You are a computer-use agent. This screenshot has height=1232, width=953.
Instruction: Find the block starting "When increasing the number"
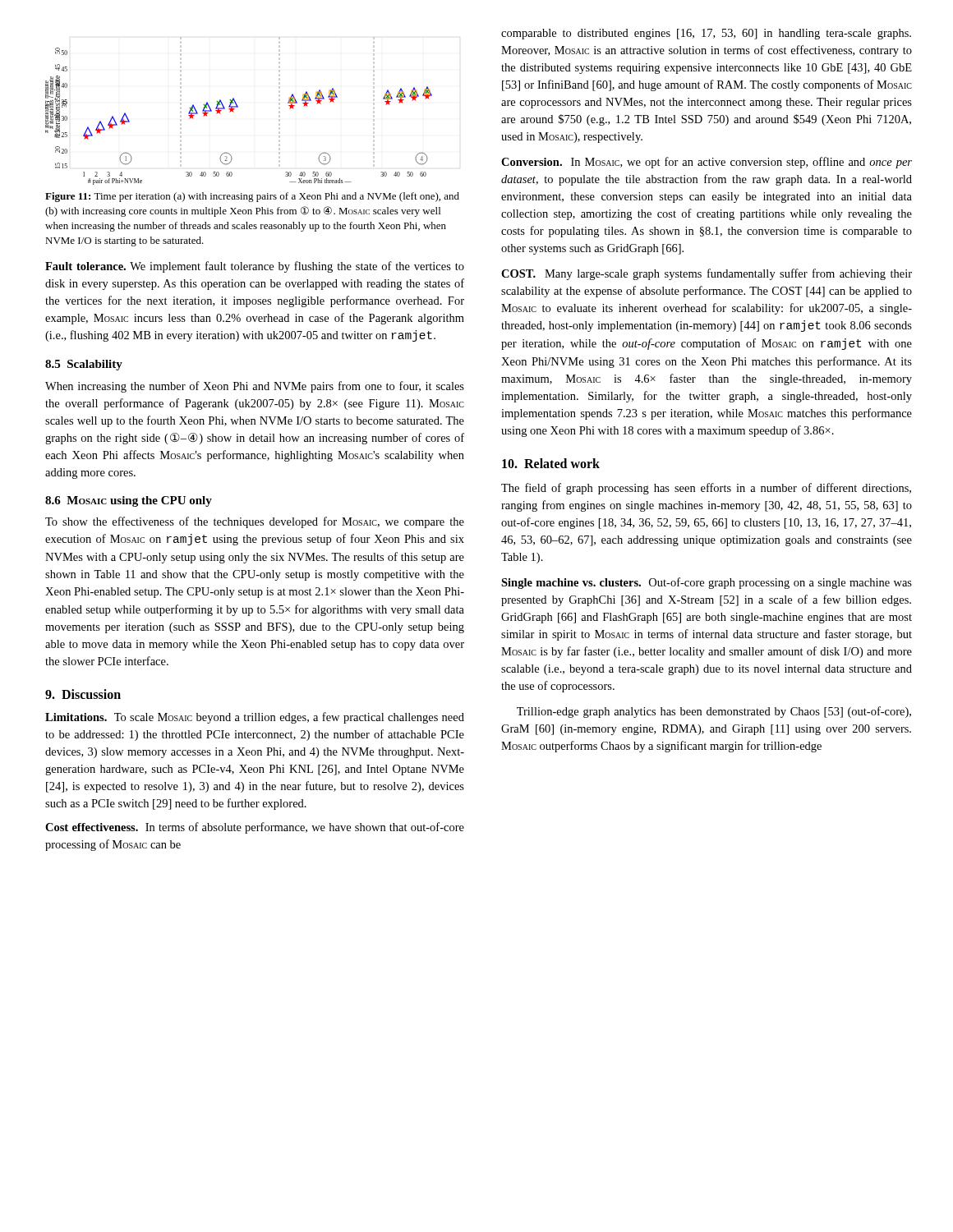(x=255, y=429)
